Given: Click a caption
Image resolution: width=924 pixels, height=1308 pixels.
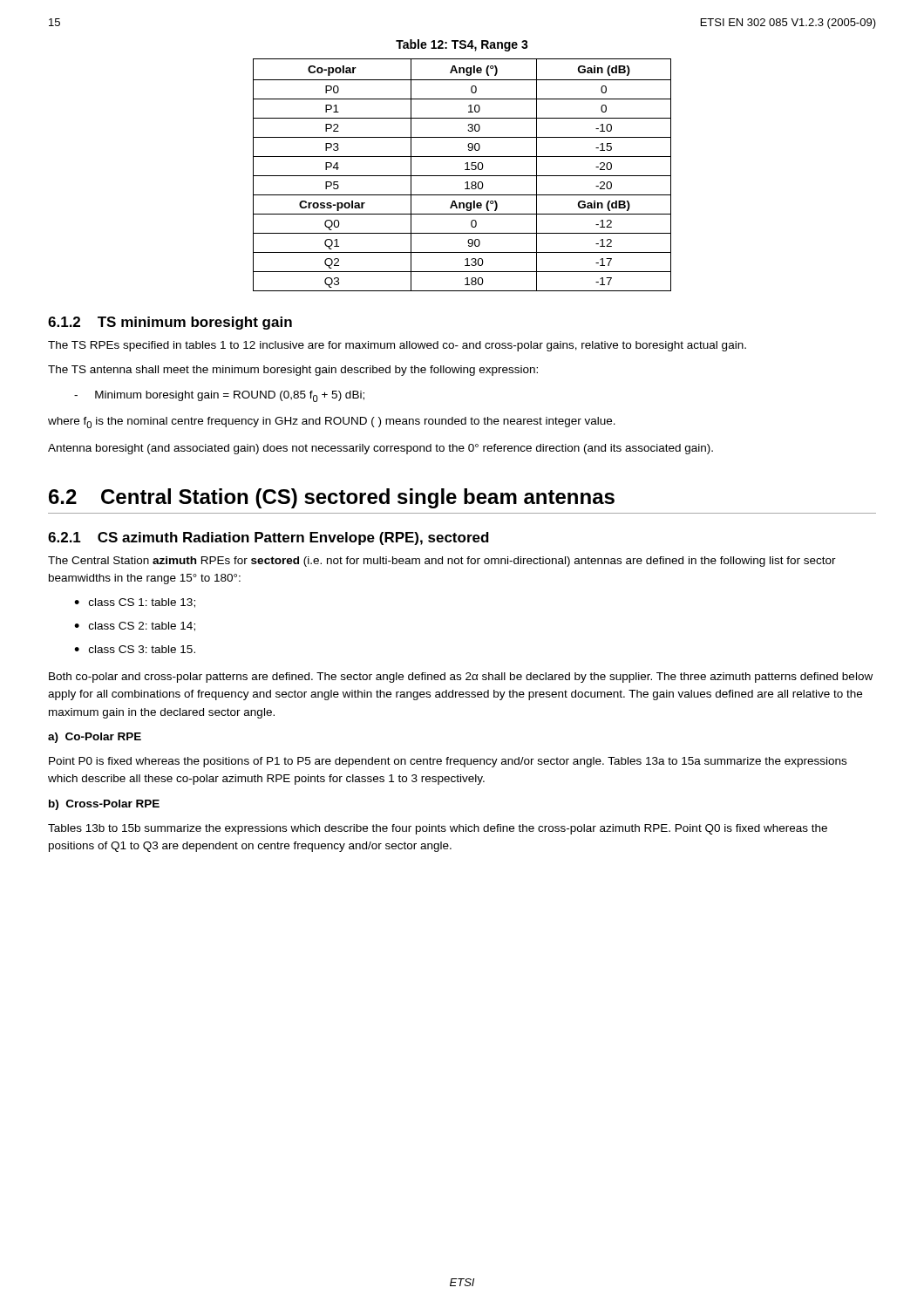Looking at the screenshot, I should [x=462, y=44].
